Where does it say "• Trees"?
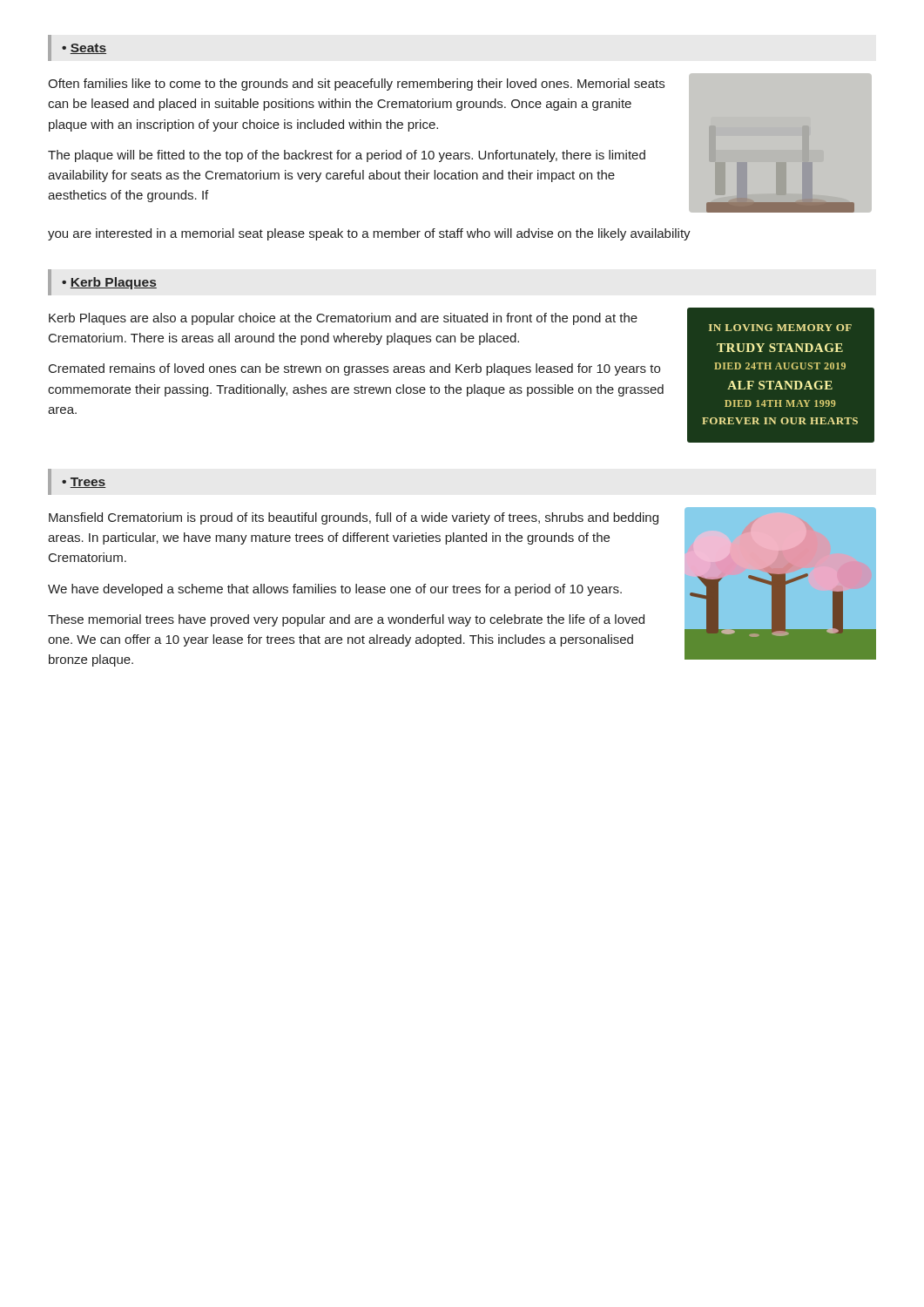Image resolution: width=924 pixels, height=1307 pixels. click(x=77, y=482)
